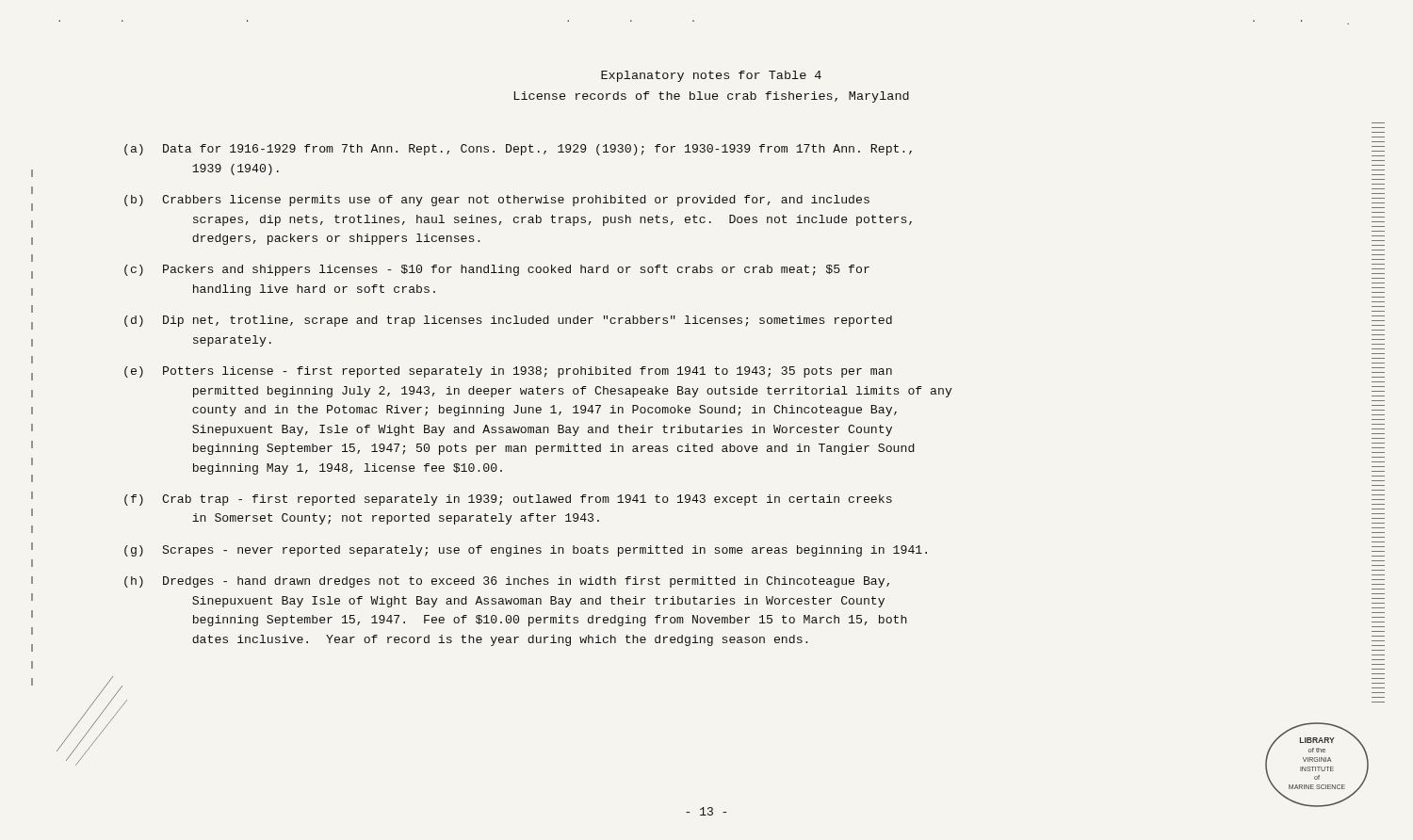1413x840 pixels.
Task: Click on the list item with the text "(d) Dip net, trotline,"
Action: (711, 331)
